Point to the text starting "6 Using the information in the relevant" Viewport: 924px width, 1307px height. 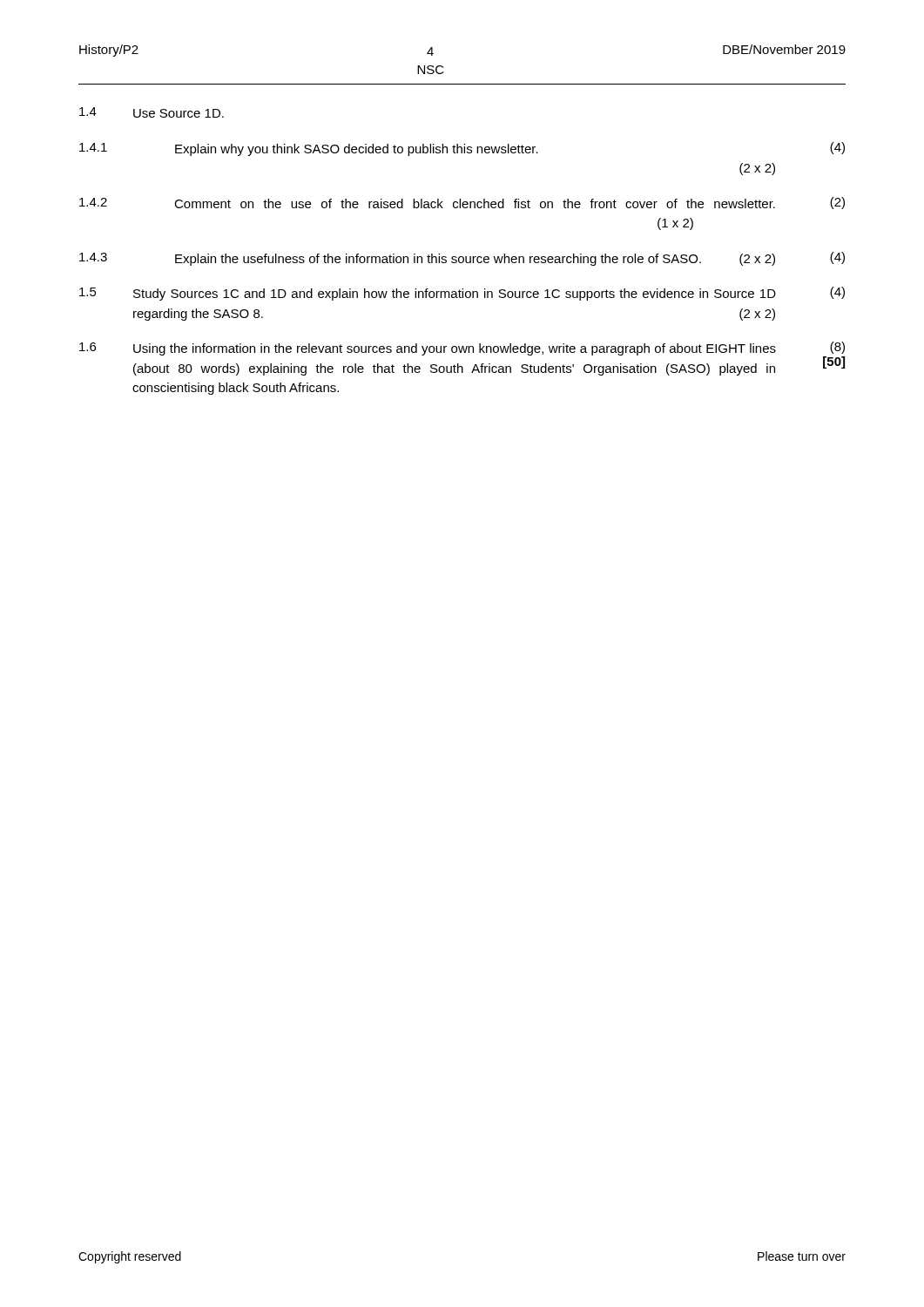point(462,368)
